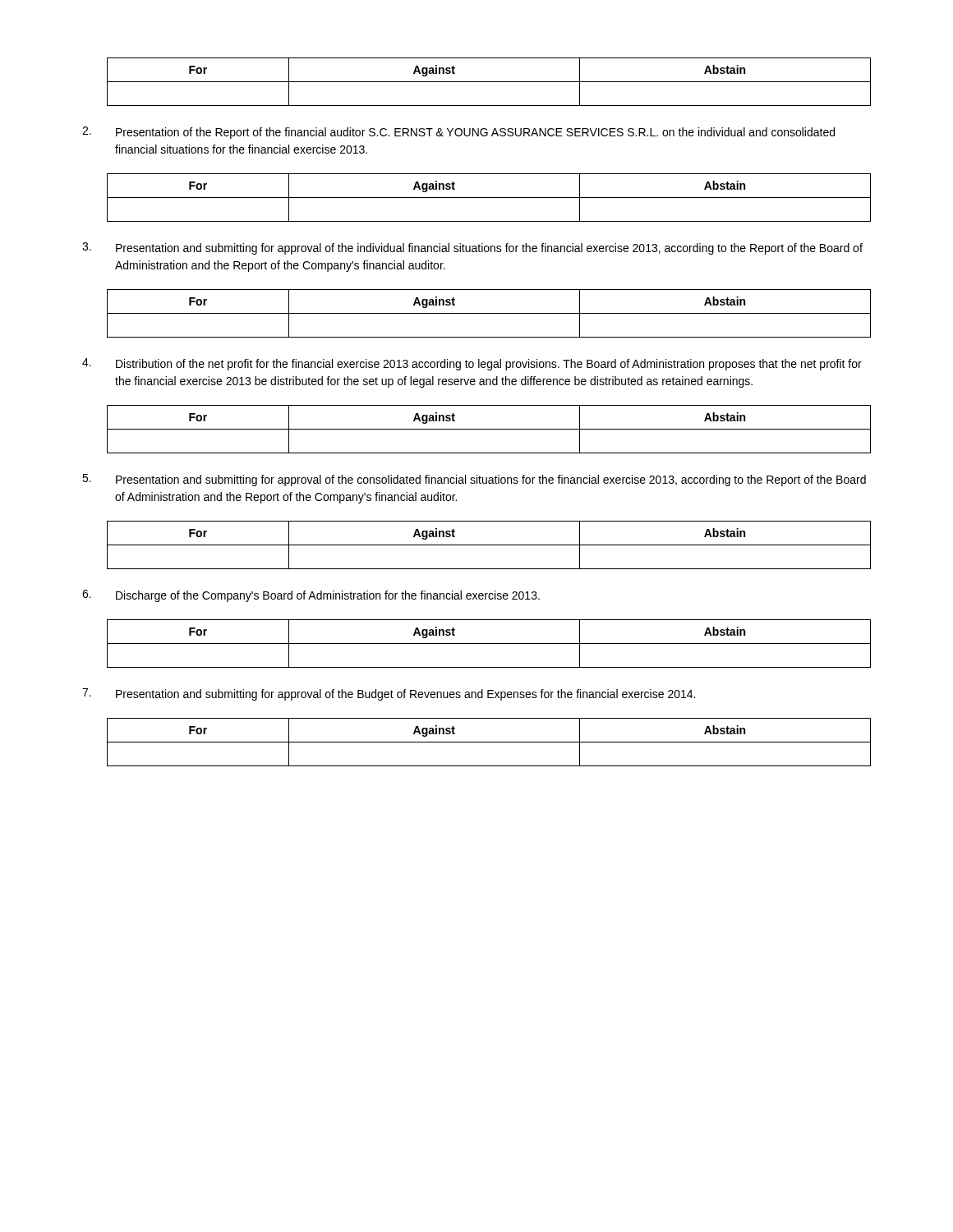Locate the list item containing "5. Presentation and submitting for"
The image size is (953, 1232).
point(476,489)
